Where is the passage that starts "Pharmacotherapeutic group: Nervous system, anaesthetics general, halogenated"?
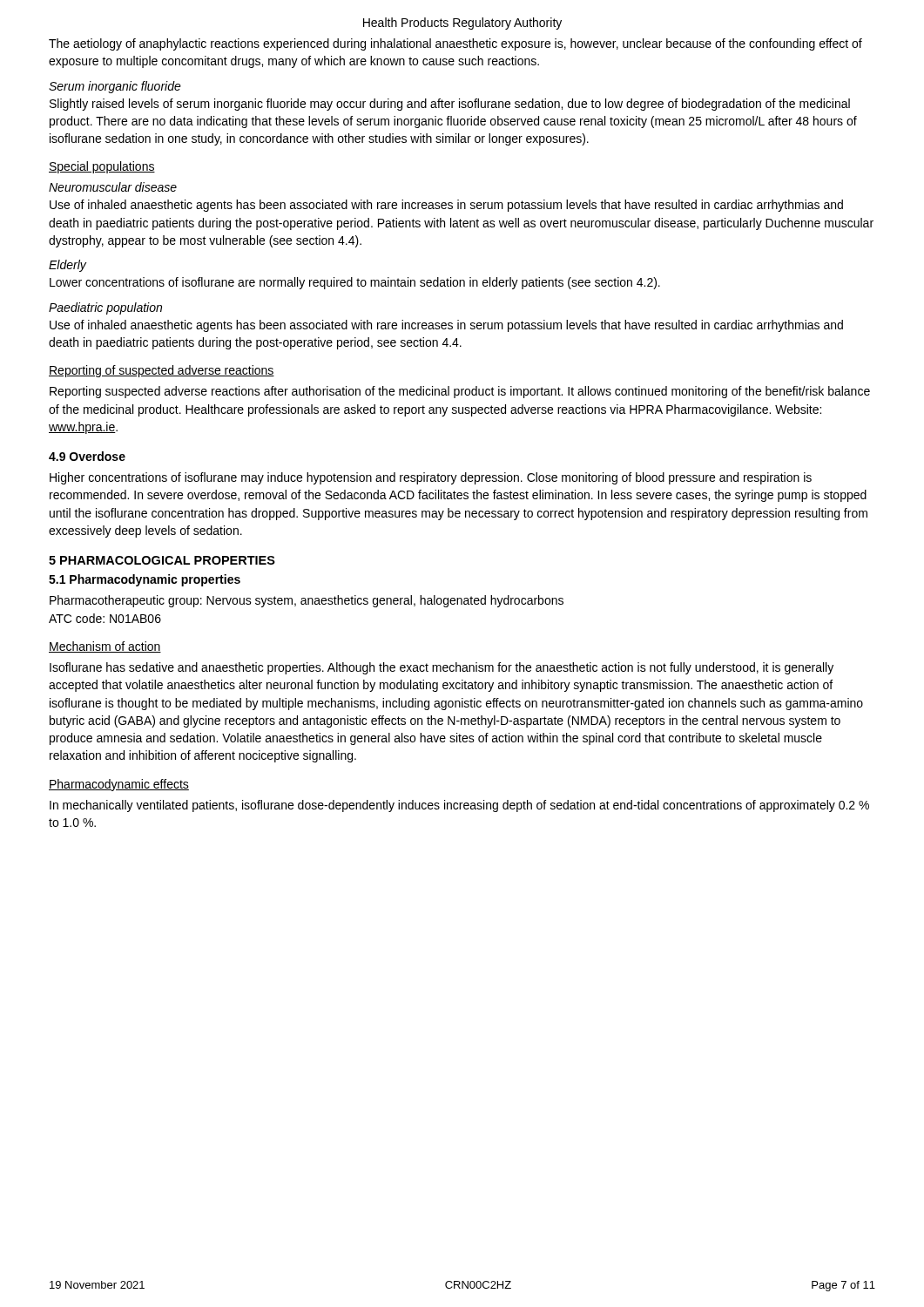The image size is (924, 1307). (x=462, y=610)
